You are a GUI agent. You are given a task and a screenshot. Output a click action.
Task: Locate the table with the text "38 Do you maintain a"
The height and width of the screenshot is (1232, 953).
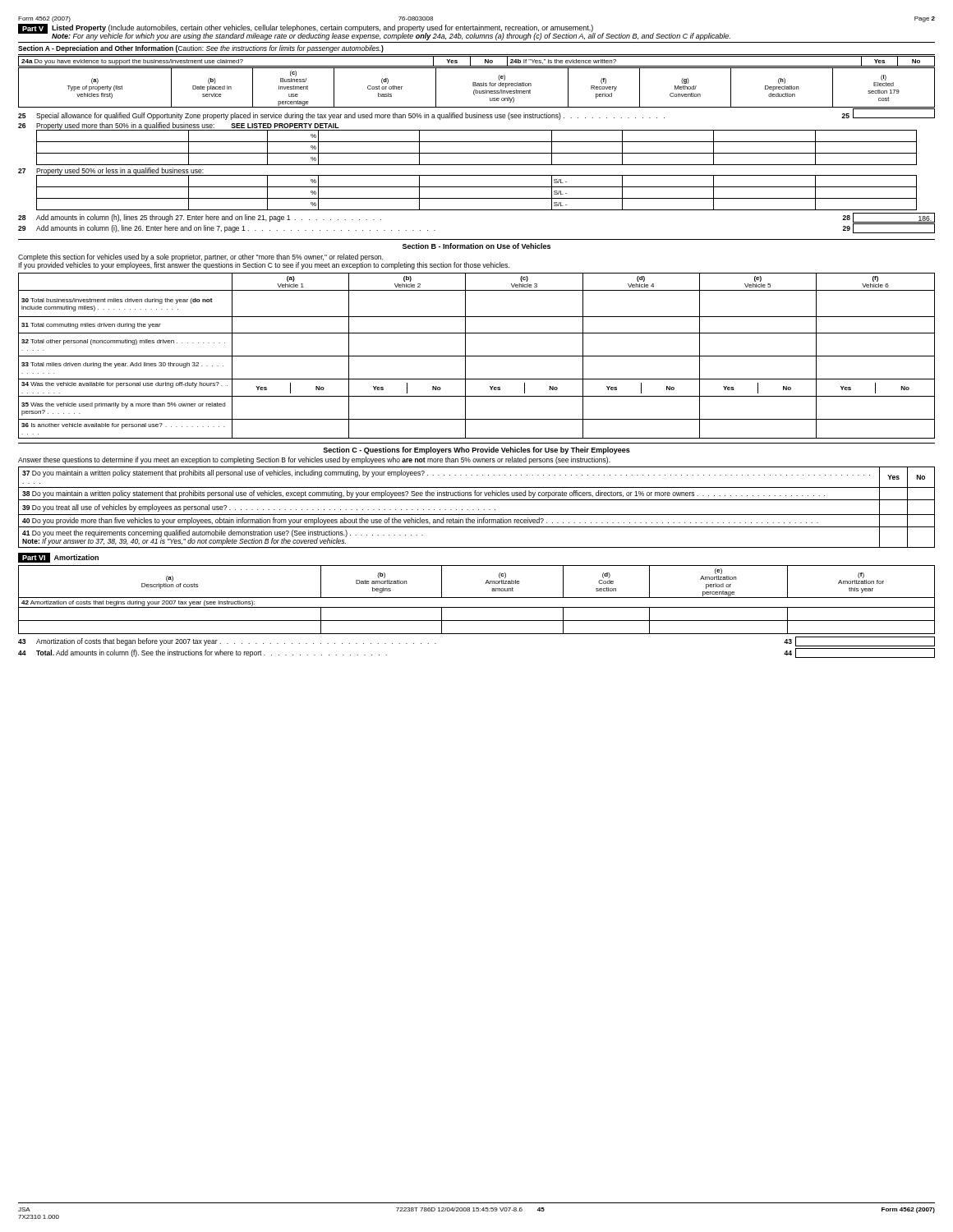coord(476,507)
